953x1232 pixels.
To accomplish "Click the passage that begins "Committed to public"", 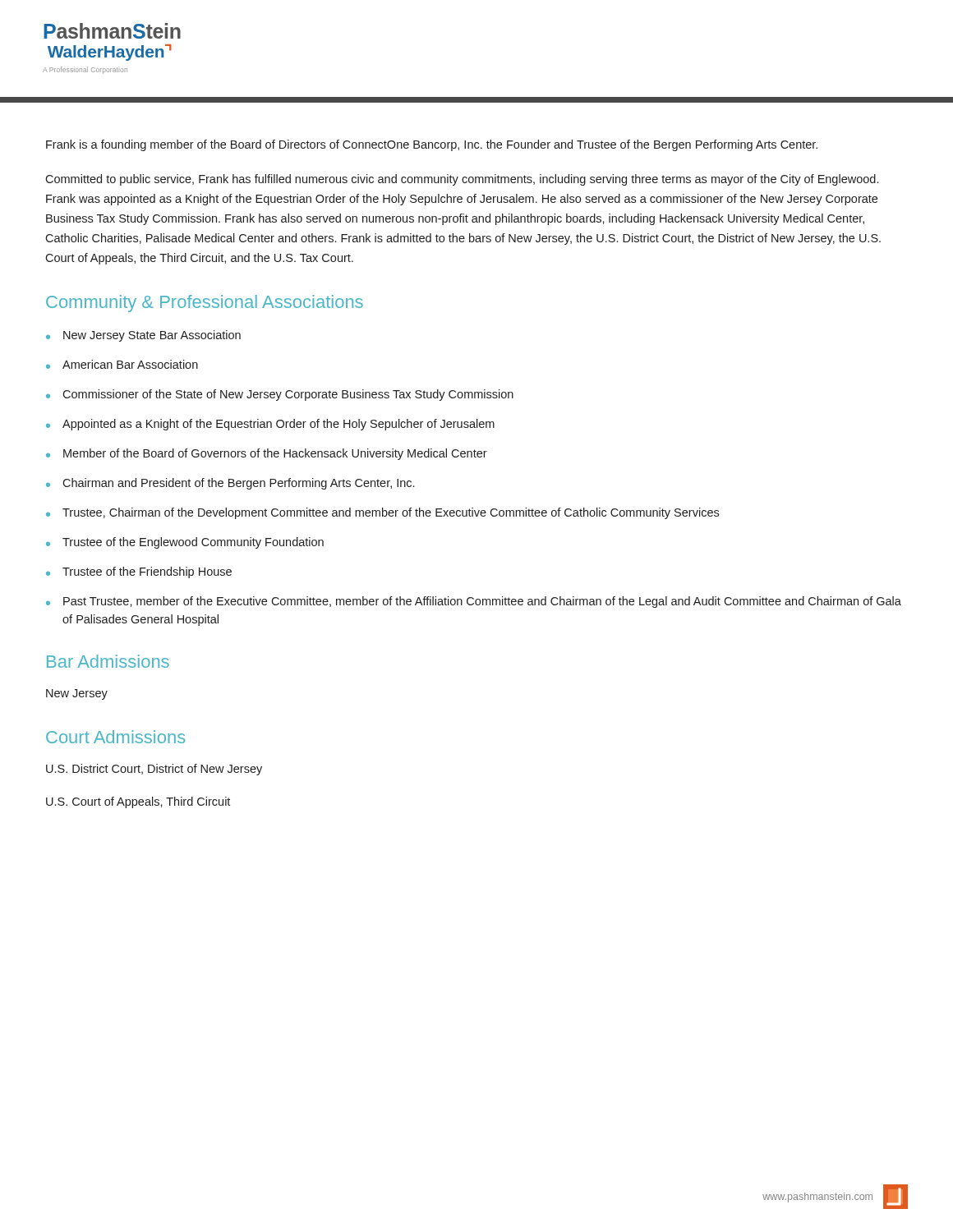I will [x=463, y=218].
